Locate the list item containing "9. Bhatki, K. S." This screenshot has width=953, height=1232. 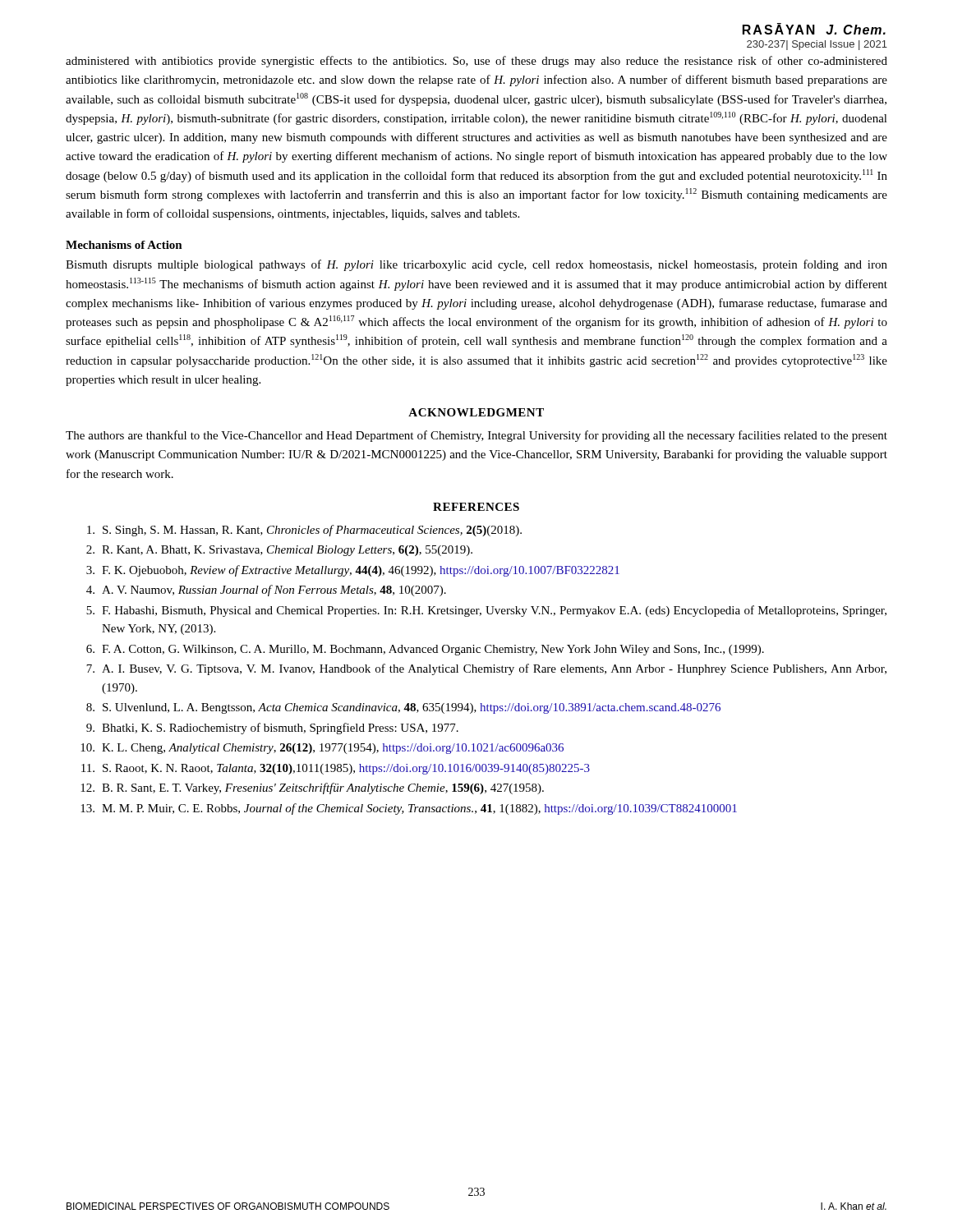point(272,729)
